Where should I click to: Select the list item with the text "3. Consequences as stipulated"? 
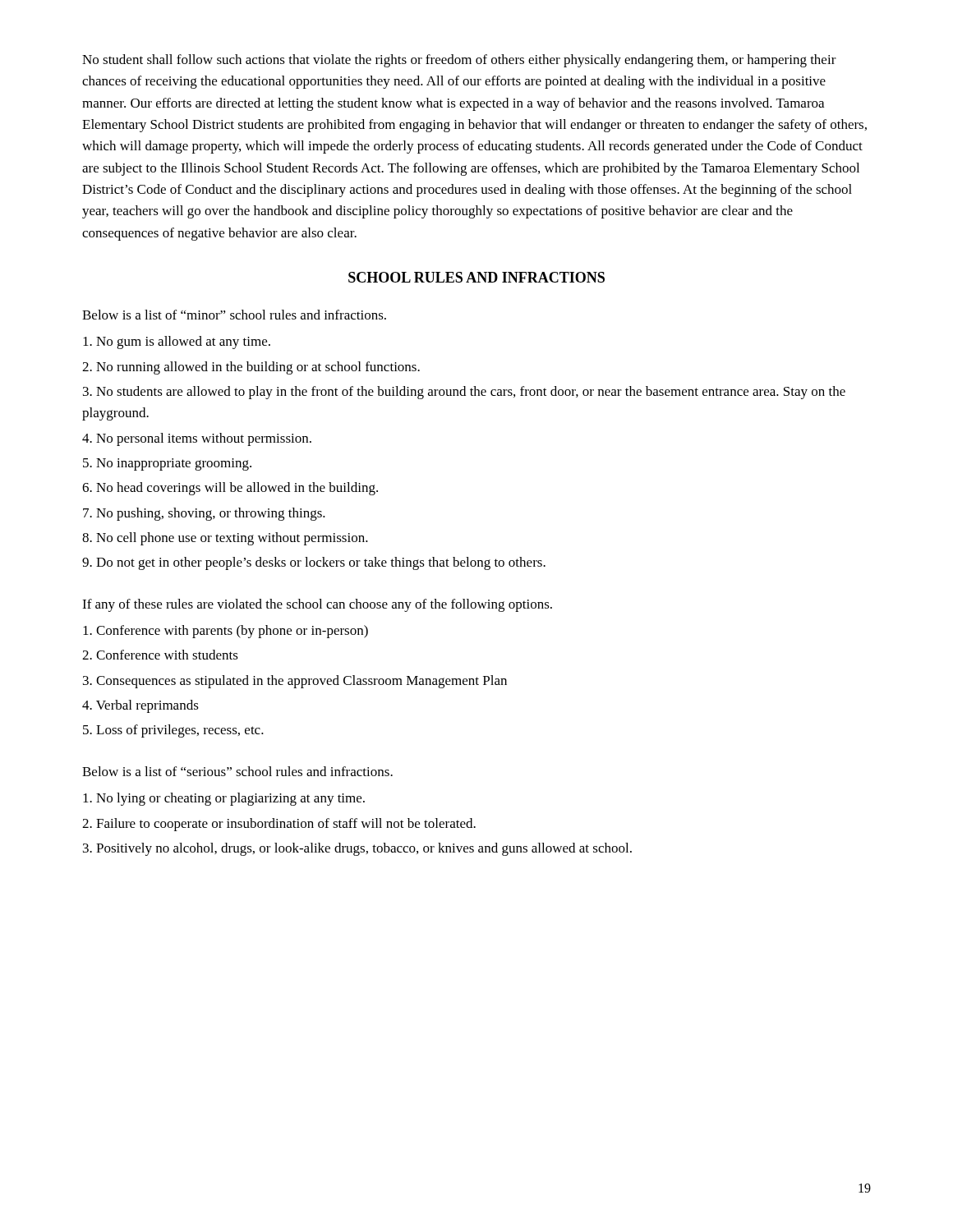[295, 680]
